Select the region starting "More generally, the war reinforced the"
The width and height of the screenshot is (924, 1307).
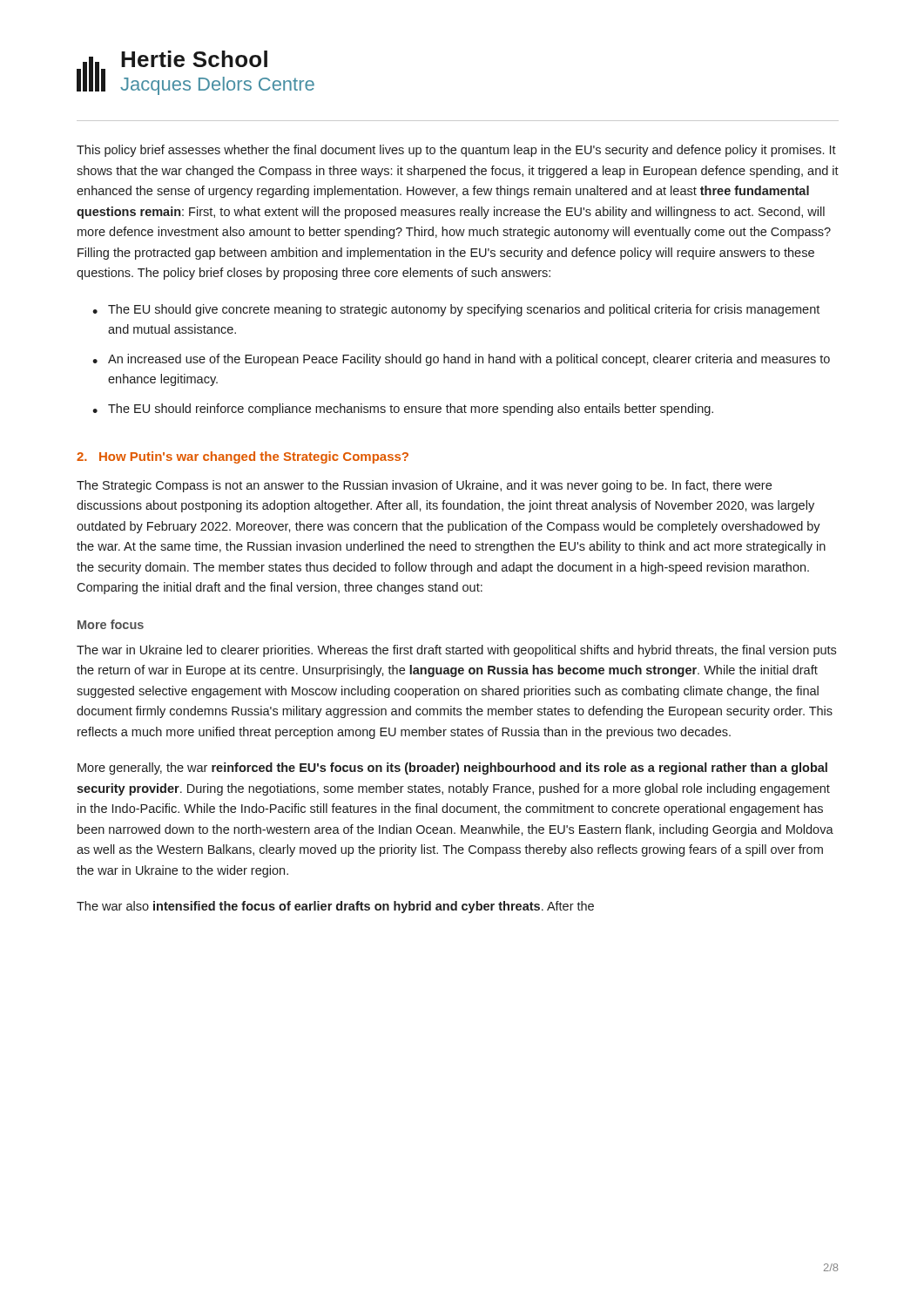click(455, 819)
